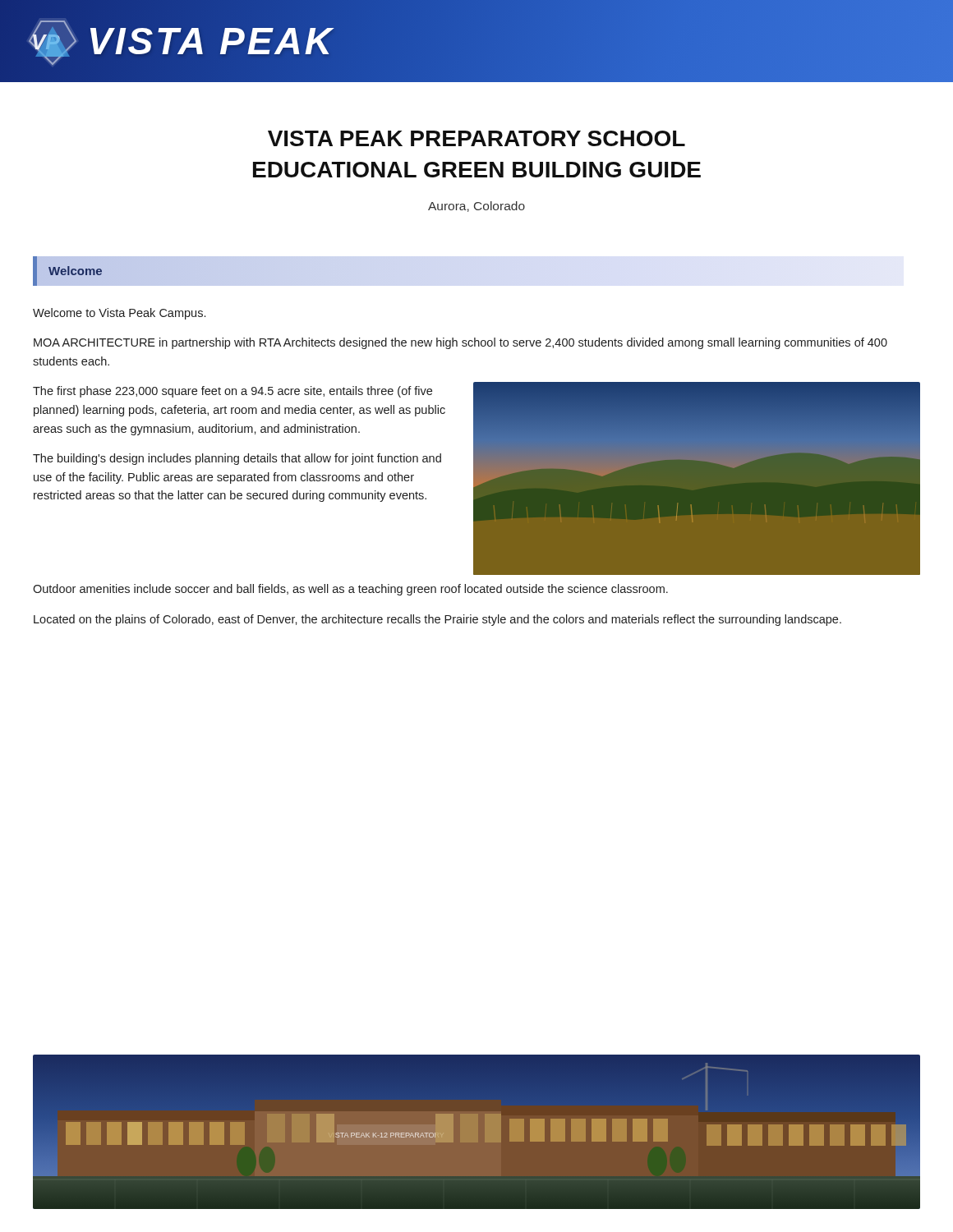Locate the block of text that opens with "MOA ARCHITECTURE in partnership with"
The image size is (953, 1232).
tap(460, 352)
